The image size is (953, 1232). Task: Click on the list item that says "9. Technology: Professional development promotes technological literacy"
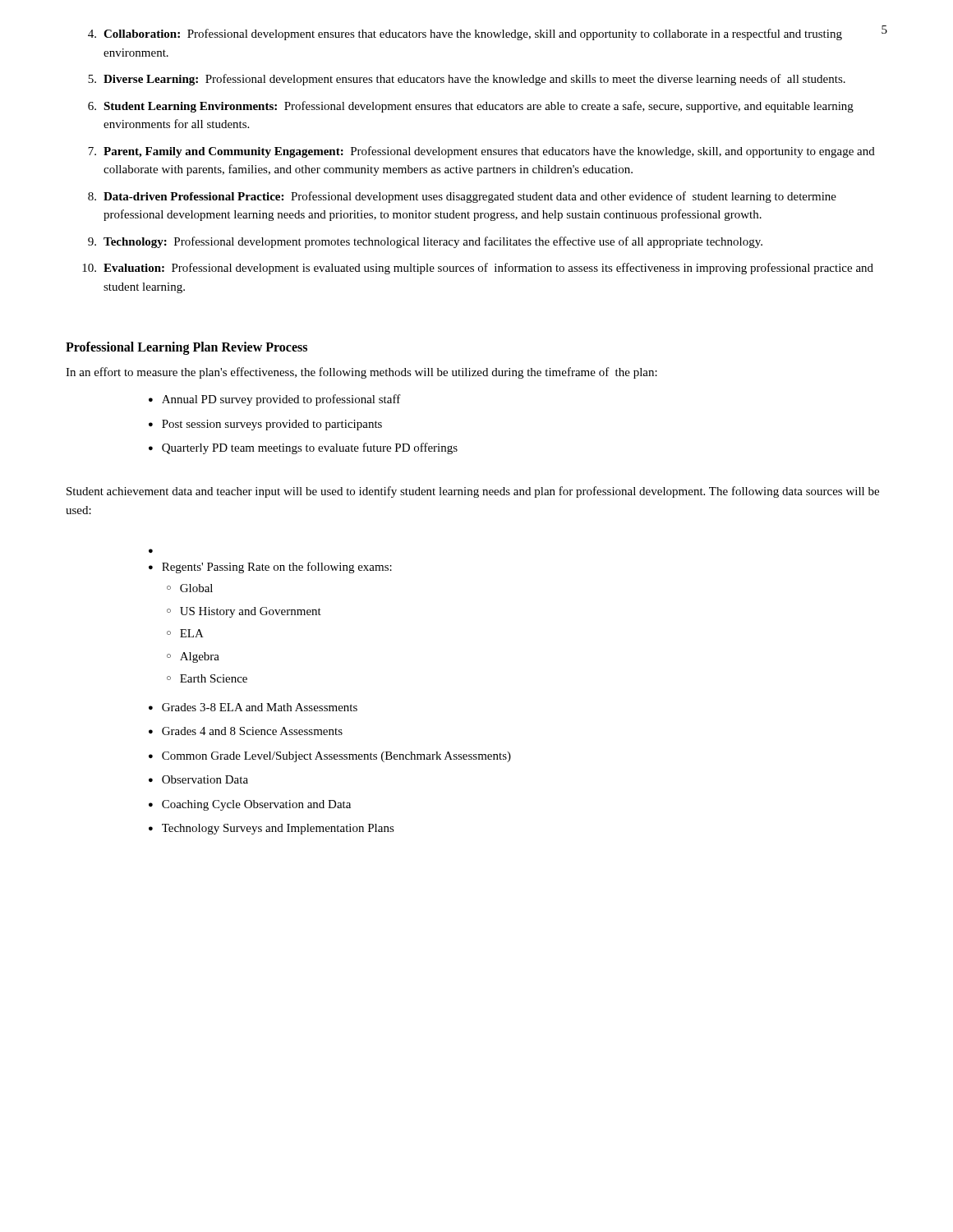coord(476,241)
